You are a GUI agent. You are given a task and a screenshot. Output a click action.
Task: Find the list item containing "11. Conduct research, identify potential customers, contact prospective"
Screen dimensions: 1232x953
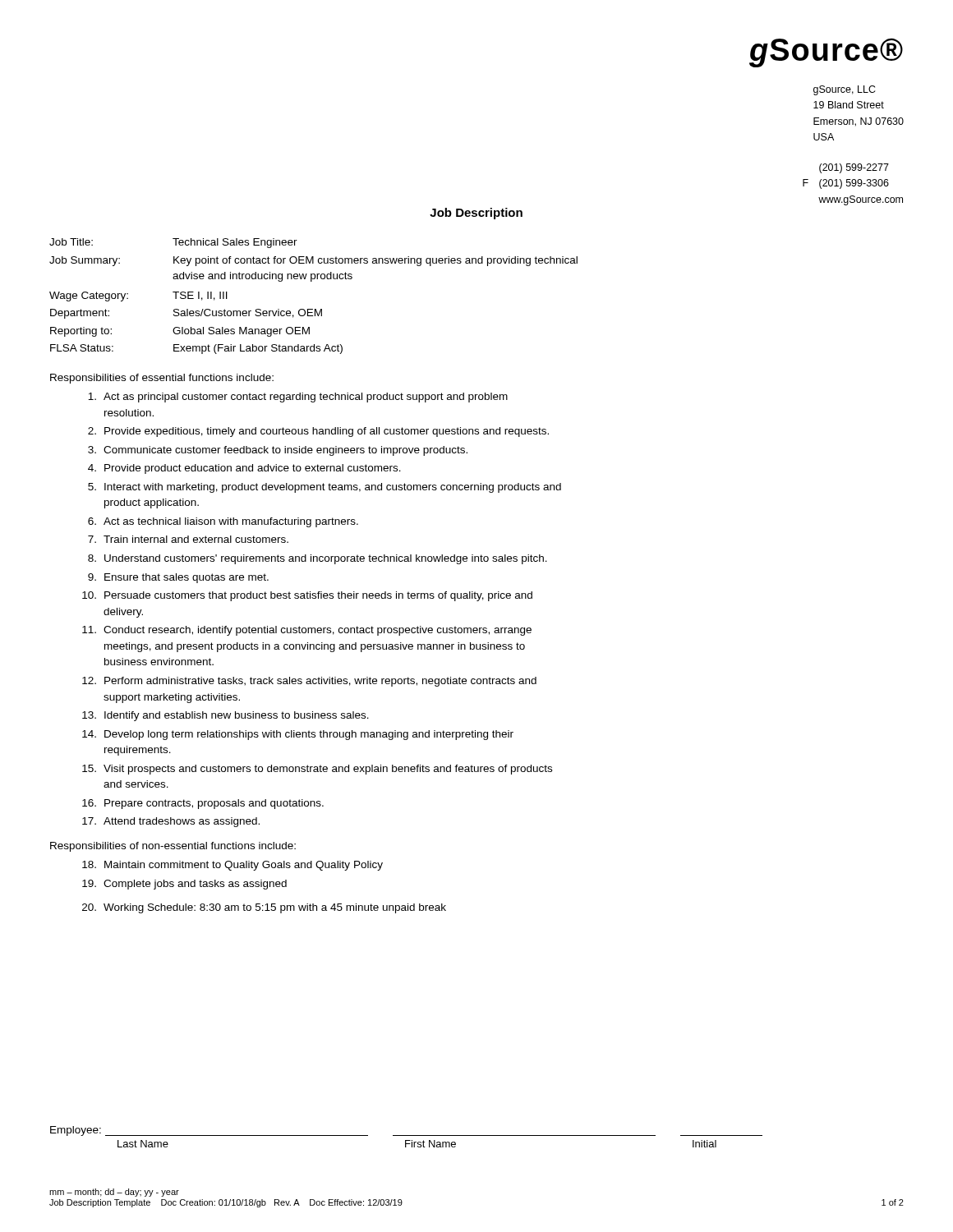click(476, 646)
